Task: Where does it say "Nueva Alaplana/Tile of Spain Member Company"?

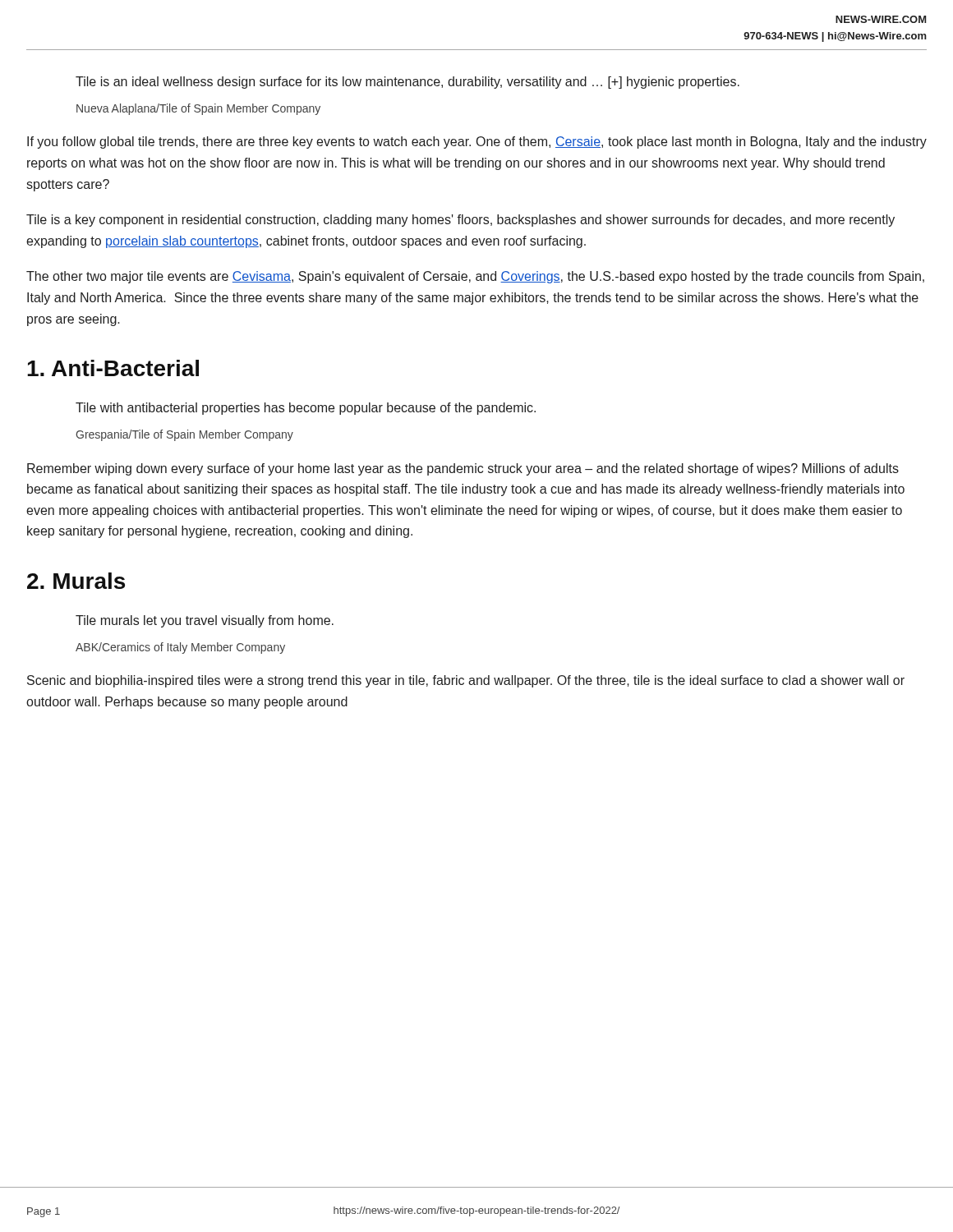Action: click(198, 108)
